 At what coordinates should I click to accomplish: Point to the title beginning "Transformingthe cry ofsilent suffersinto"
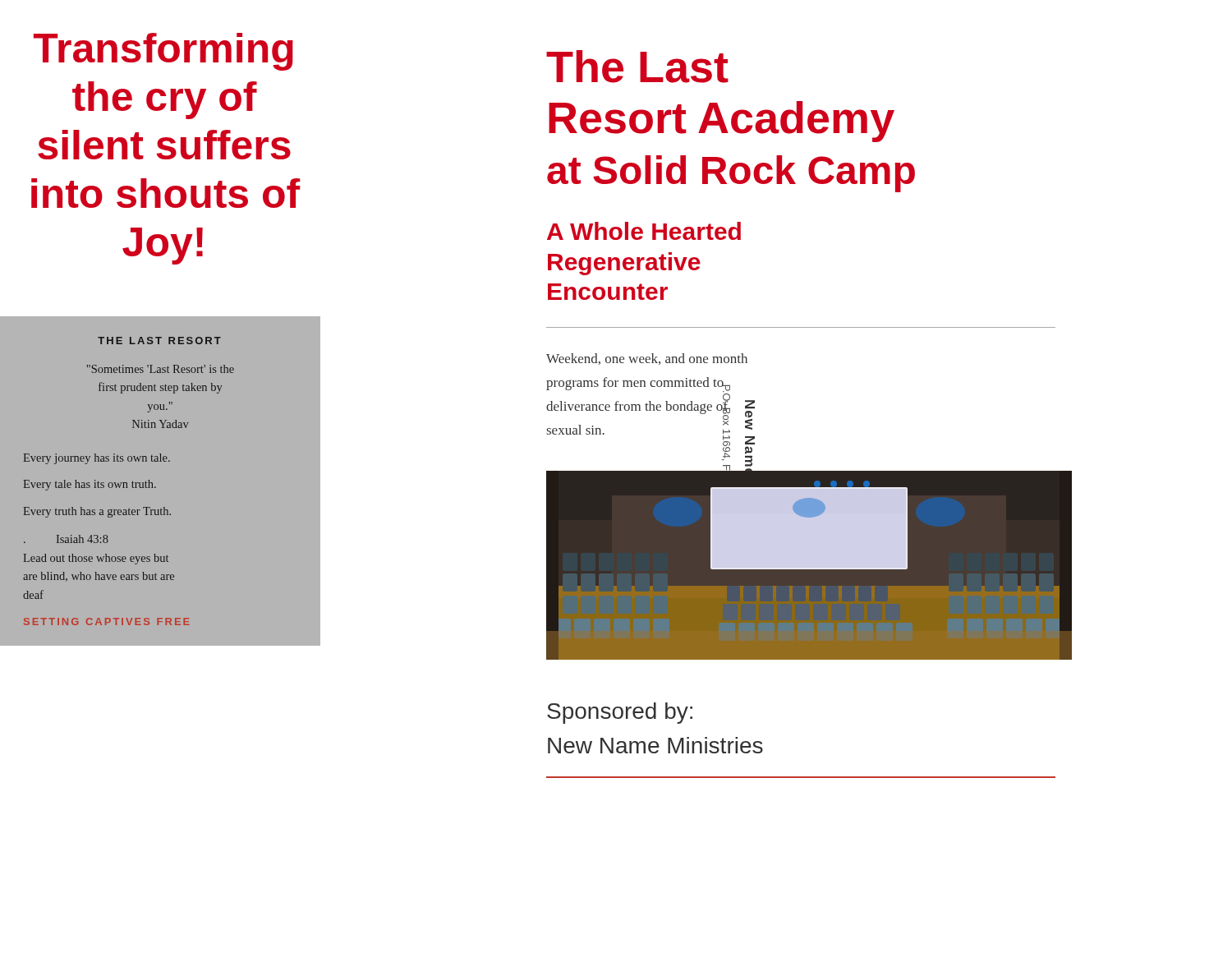164,146
